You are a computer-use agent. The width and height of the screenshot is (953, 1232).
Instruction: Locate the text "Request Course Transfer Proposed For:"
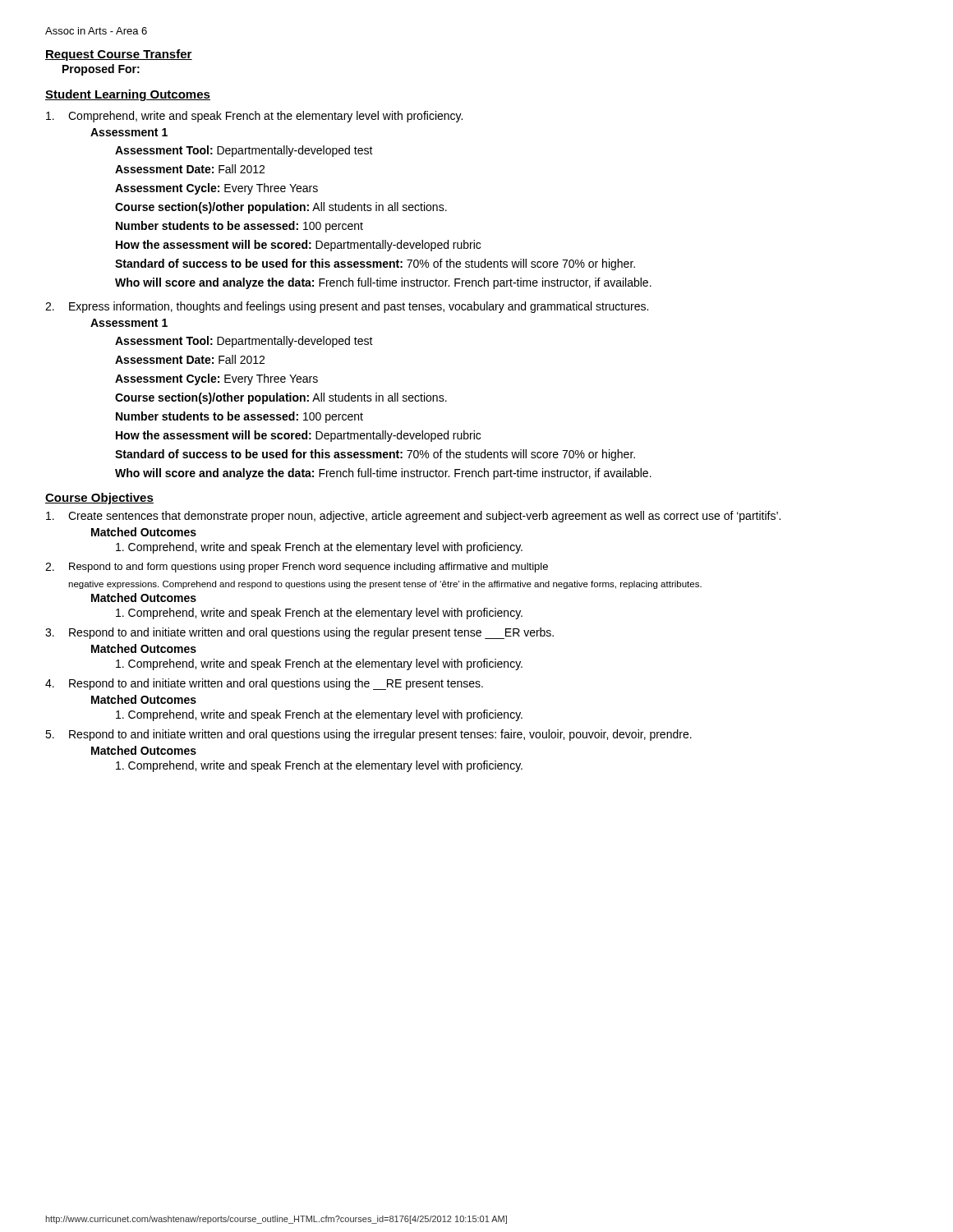pyautogui.click(x=119, y=55)
